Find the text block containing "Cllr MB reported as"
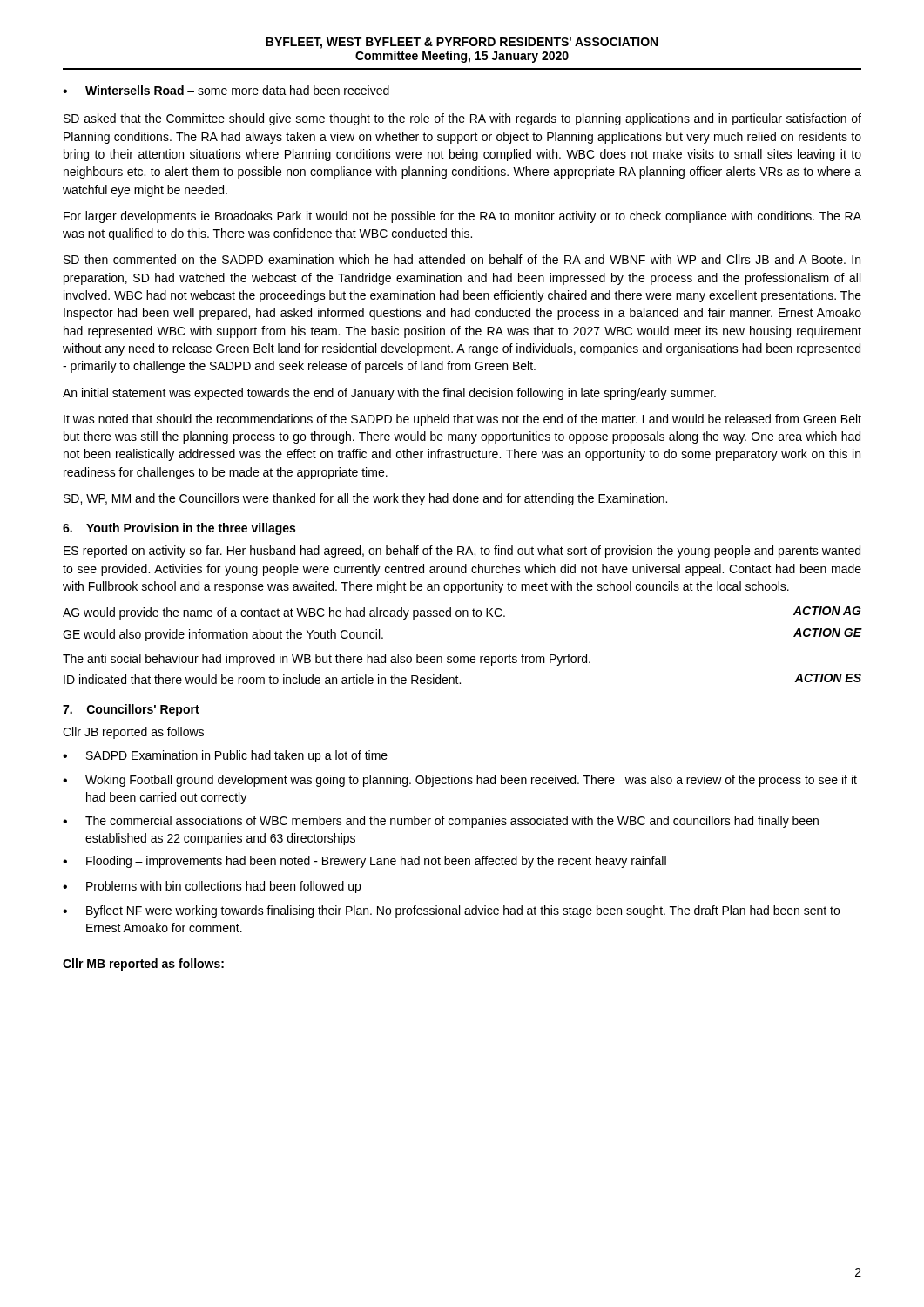 143,965
